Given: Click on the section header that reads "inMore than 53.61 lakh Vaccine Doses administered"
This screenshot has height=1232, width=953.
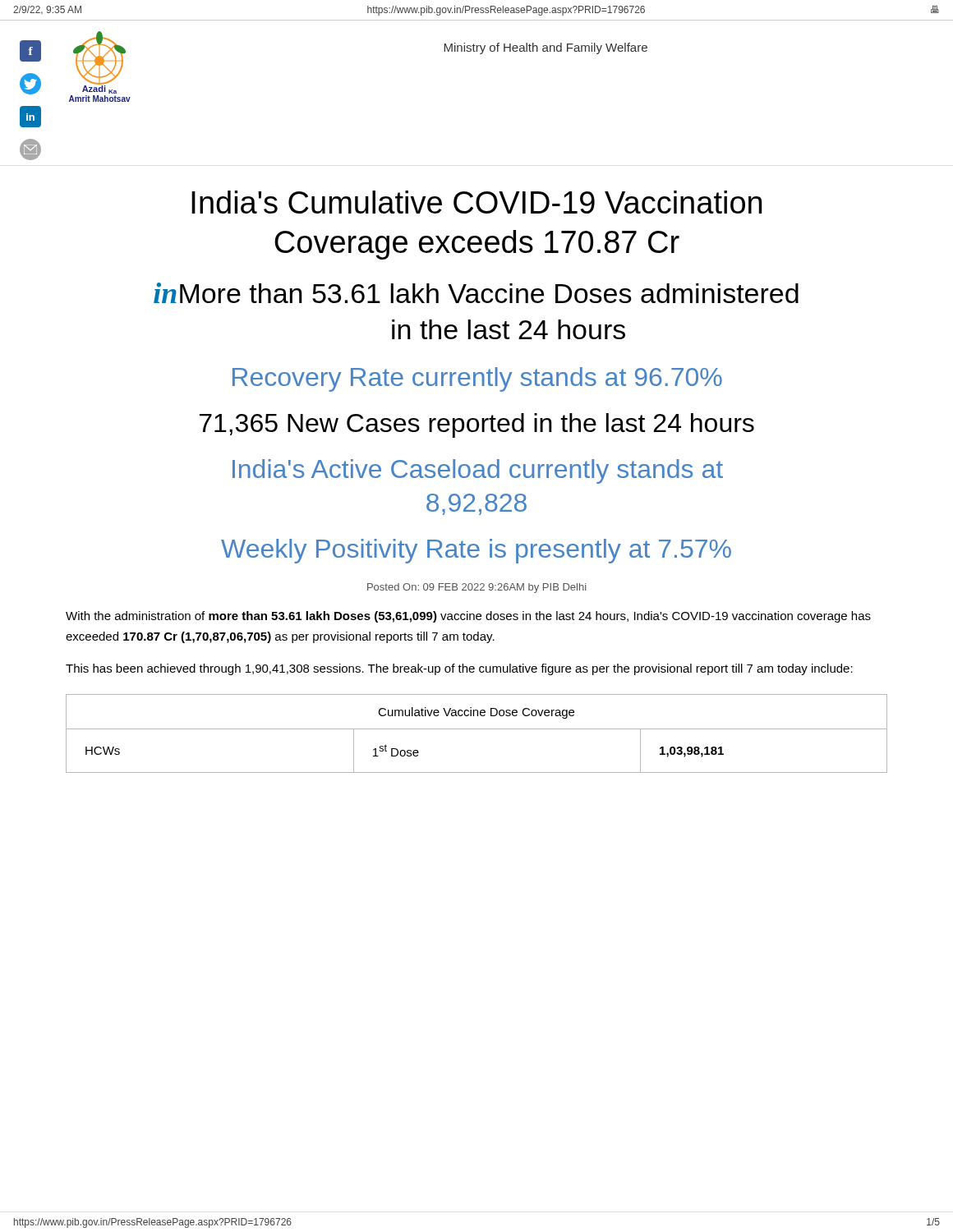Looking at the screenshot, I should click(x=476, y=311).
